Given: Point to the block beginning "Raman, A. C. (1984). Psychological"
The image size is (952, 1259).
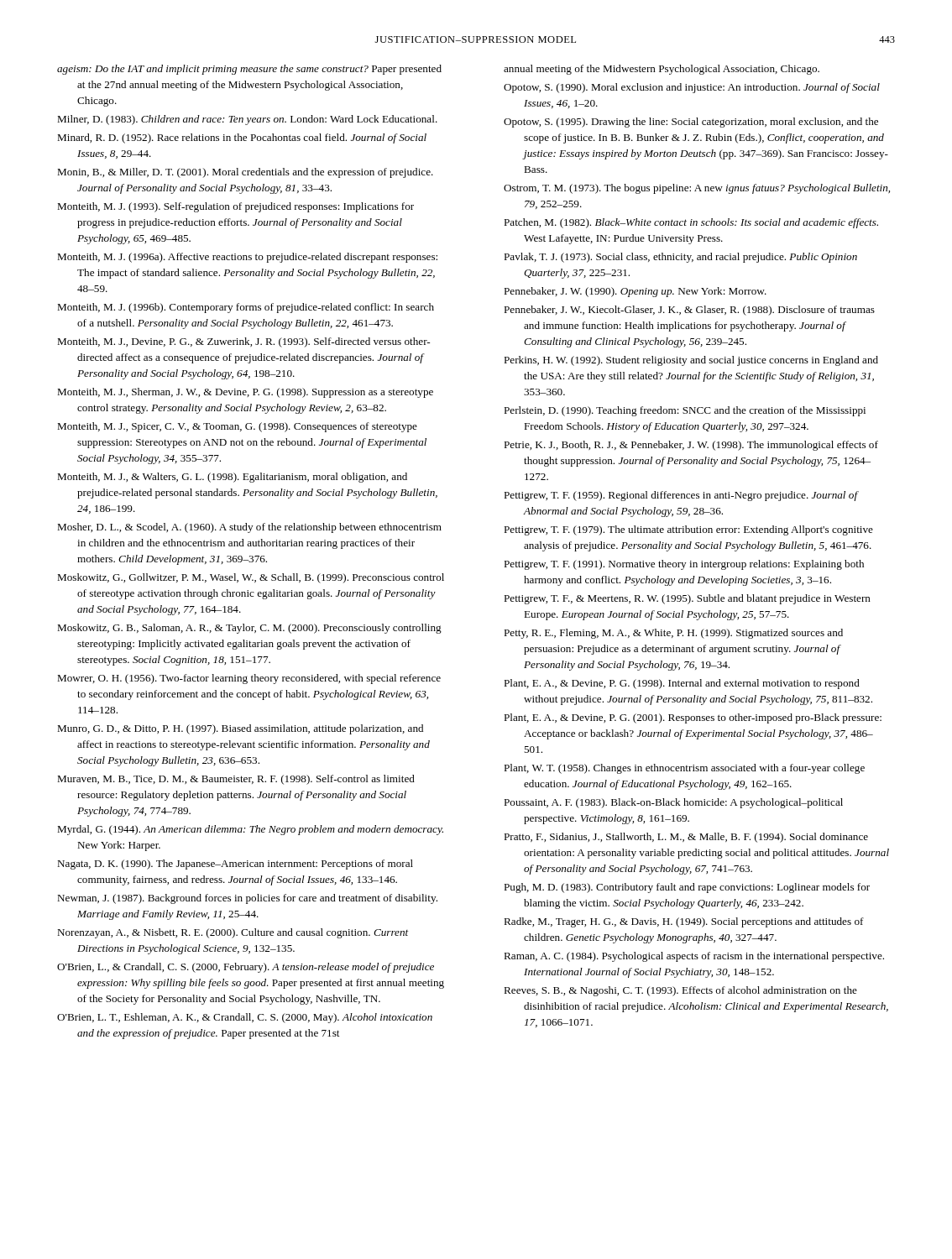Looking at the screenshot, I should coord(694,964).
